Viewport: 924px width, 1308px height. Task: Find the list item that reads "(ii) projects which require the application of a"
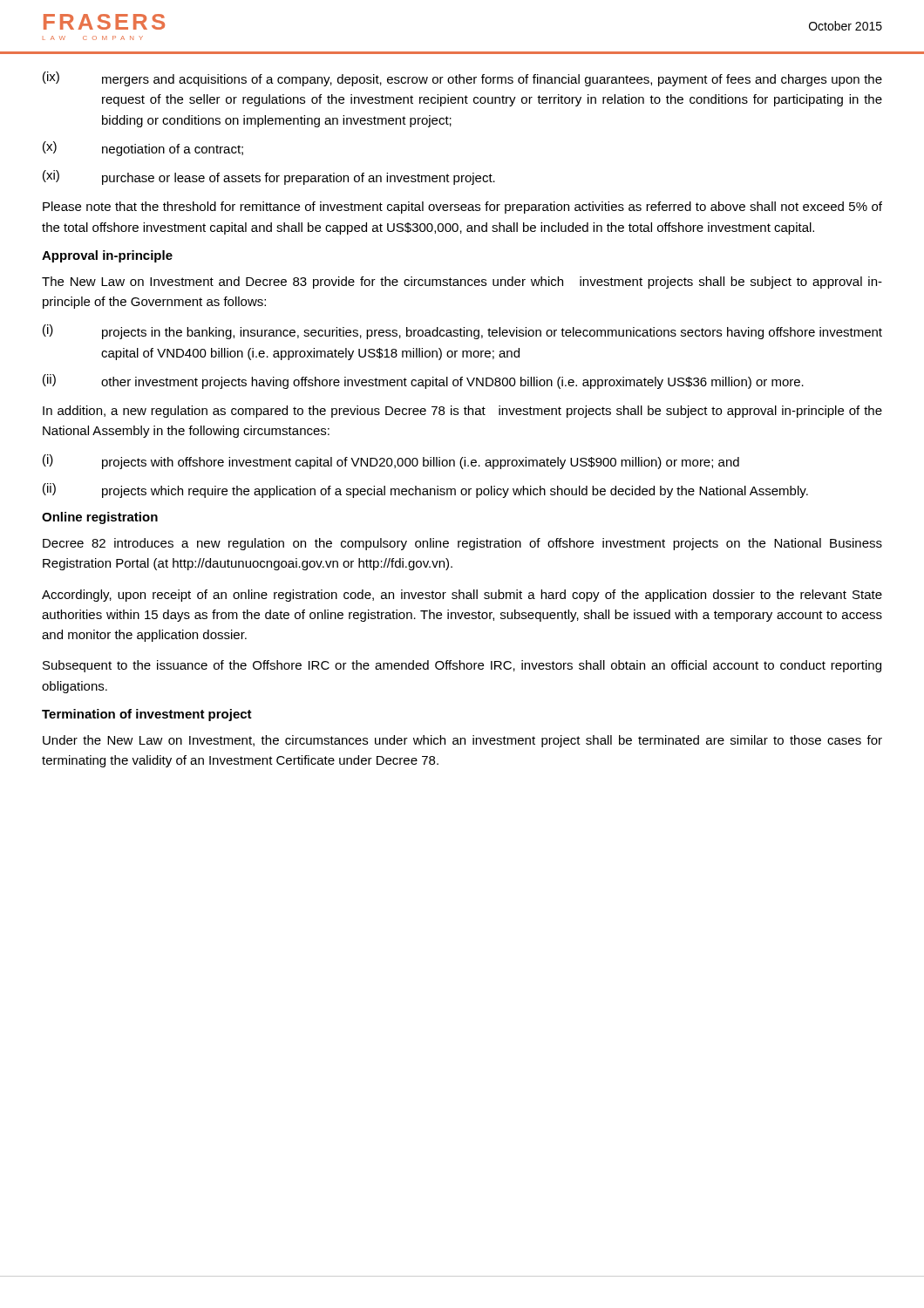(462, 490)
